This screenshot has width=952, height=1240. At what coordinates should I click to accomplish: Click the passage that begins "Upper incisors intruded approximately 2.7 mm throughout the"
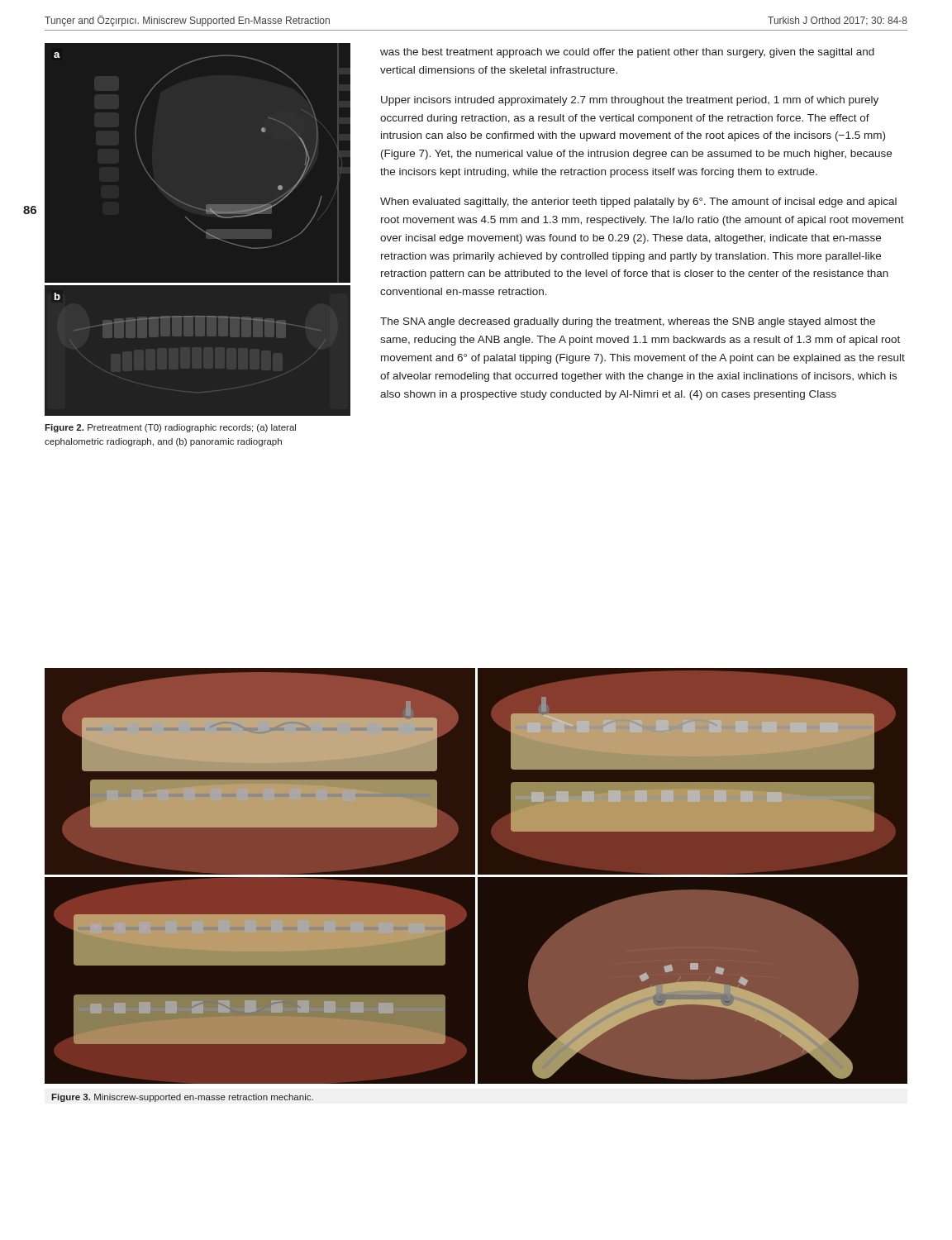pyautogui.click(x=636, y=135)
